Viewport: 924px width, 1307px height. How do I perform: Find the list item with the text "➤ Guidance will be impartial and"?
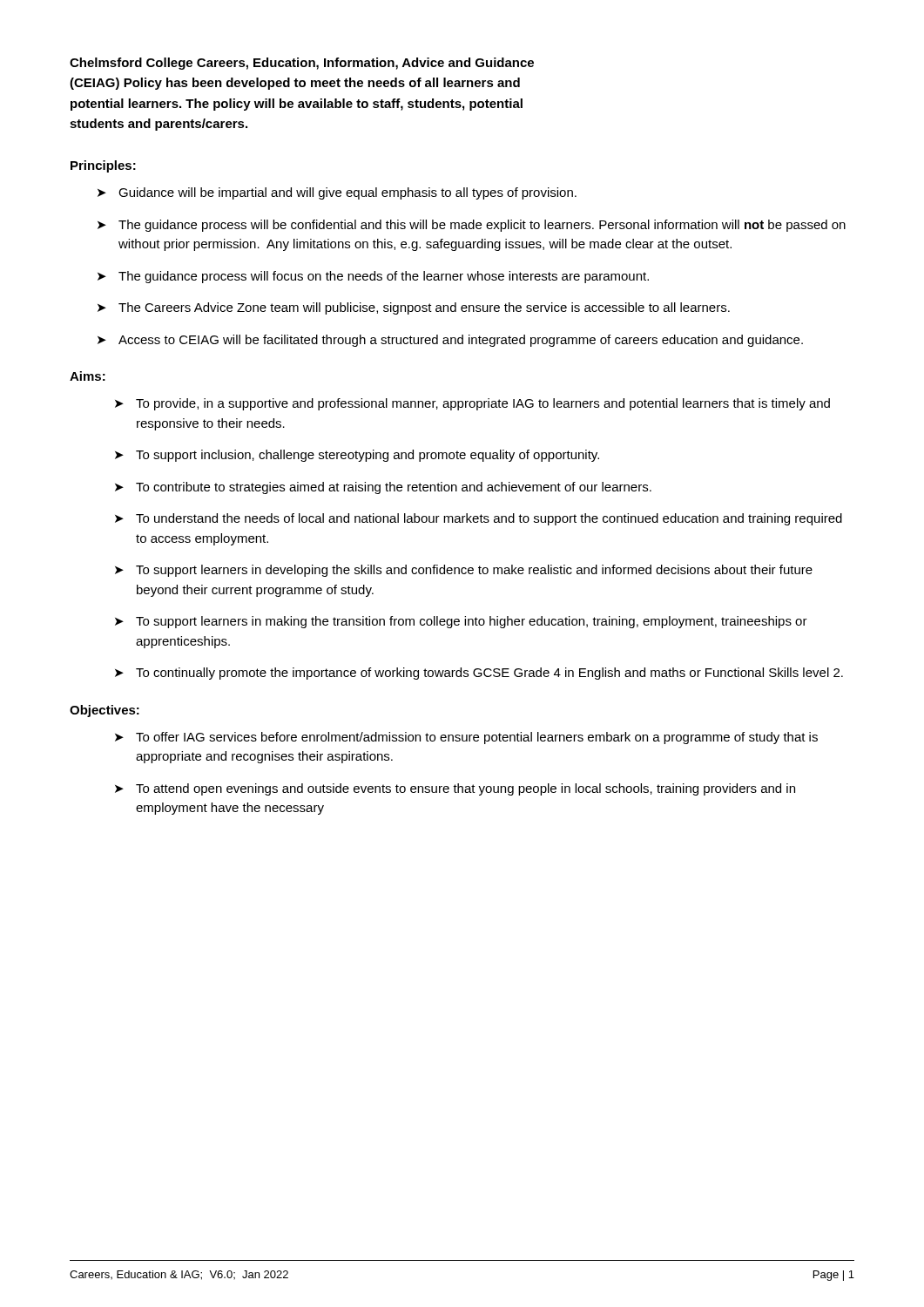click(475, 193)
